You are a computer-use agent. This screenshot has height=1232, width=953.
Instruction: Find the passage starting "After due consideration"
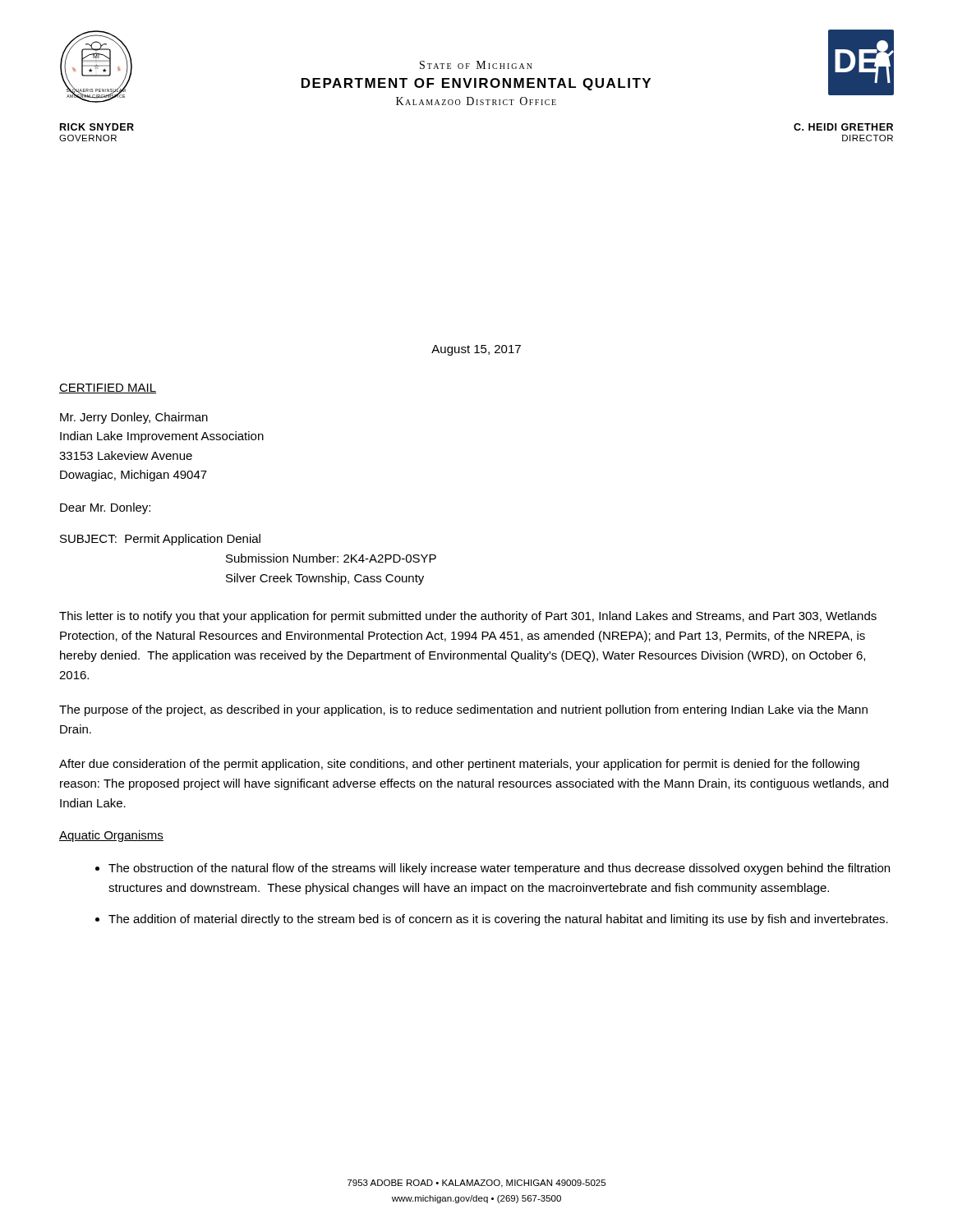(x=474, y=783)
